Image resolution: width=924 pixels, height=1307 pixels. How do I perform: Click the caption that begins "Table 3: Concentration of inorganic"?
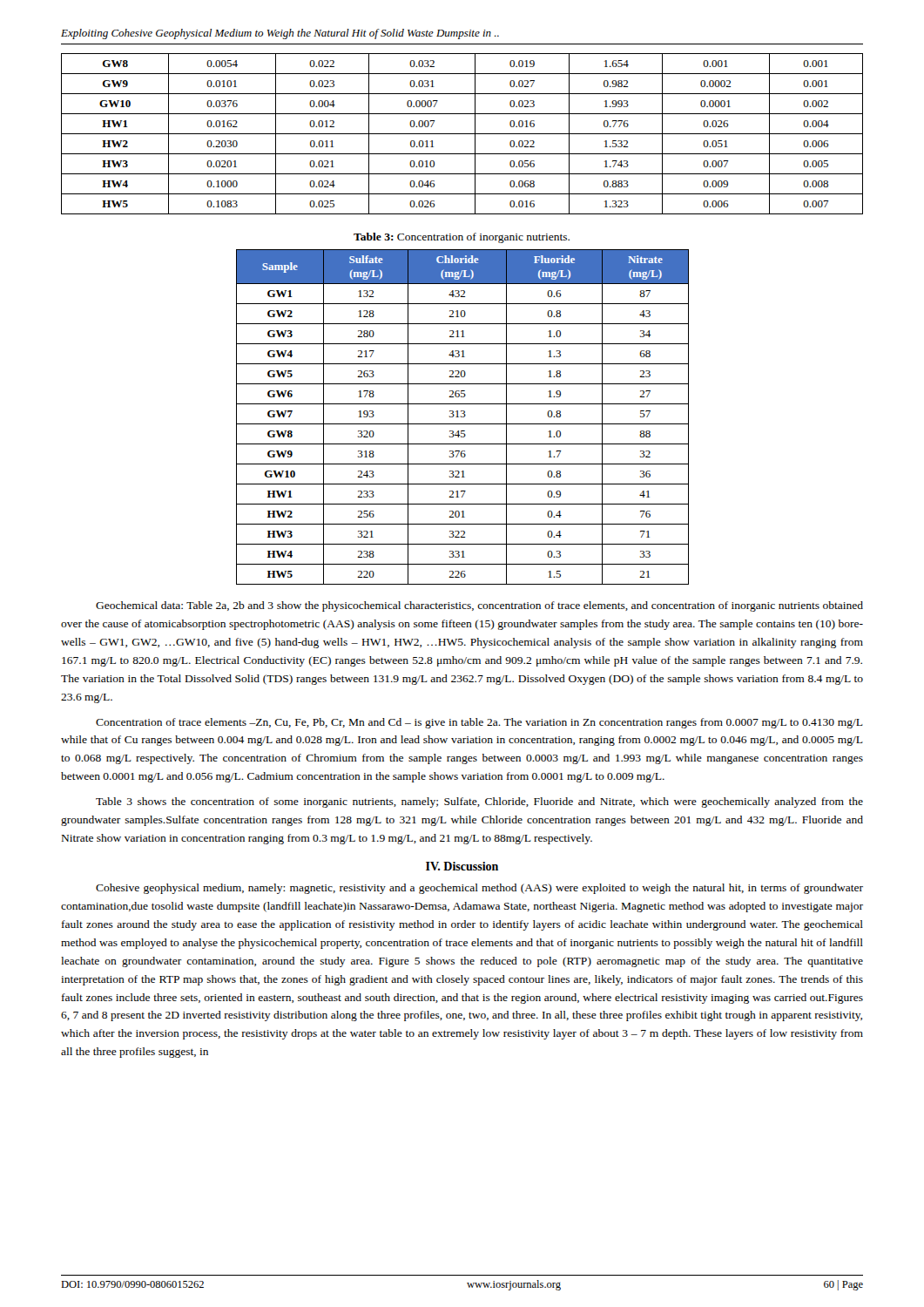click(462, 237)
